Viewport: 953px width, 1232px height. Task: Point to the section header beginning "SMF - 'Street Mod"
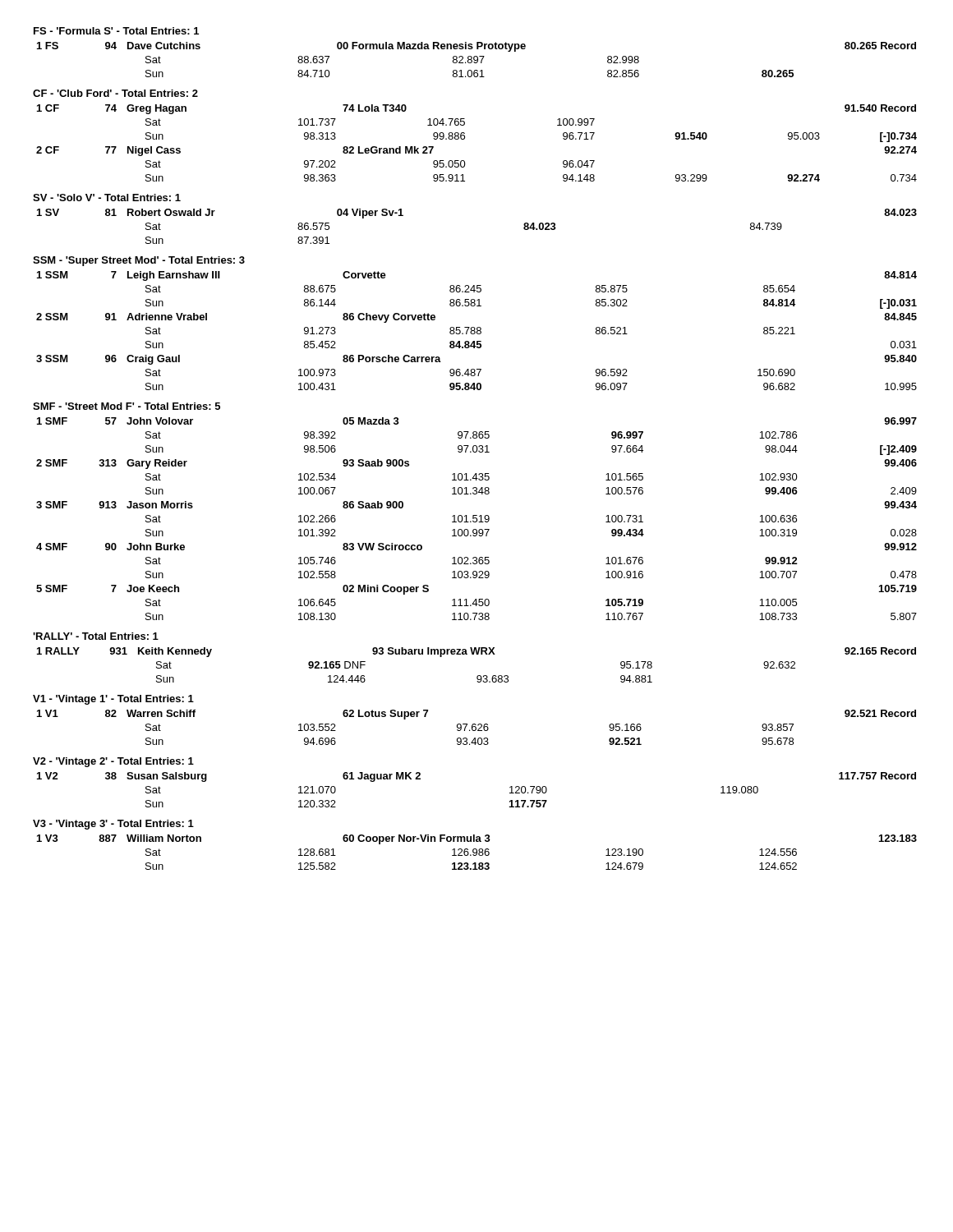click(x=127, y=406)
